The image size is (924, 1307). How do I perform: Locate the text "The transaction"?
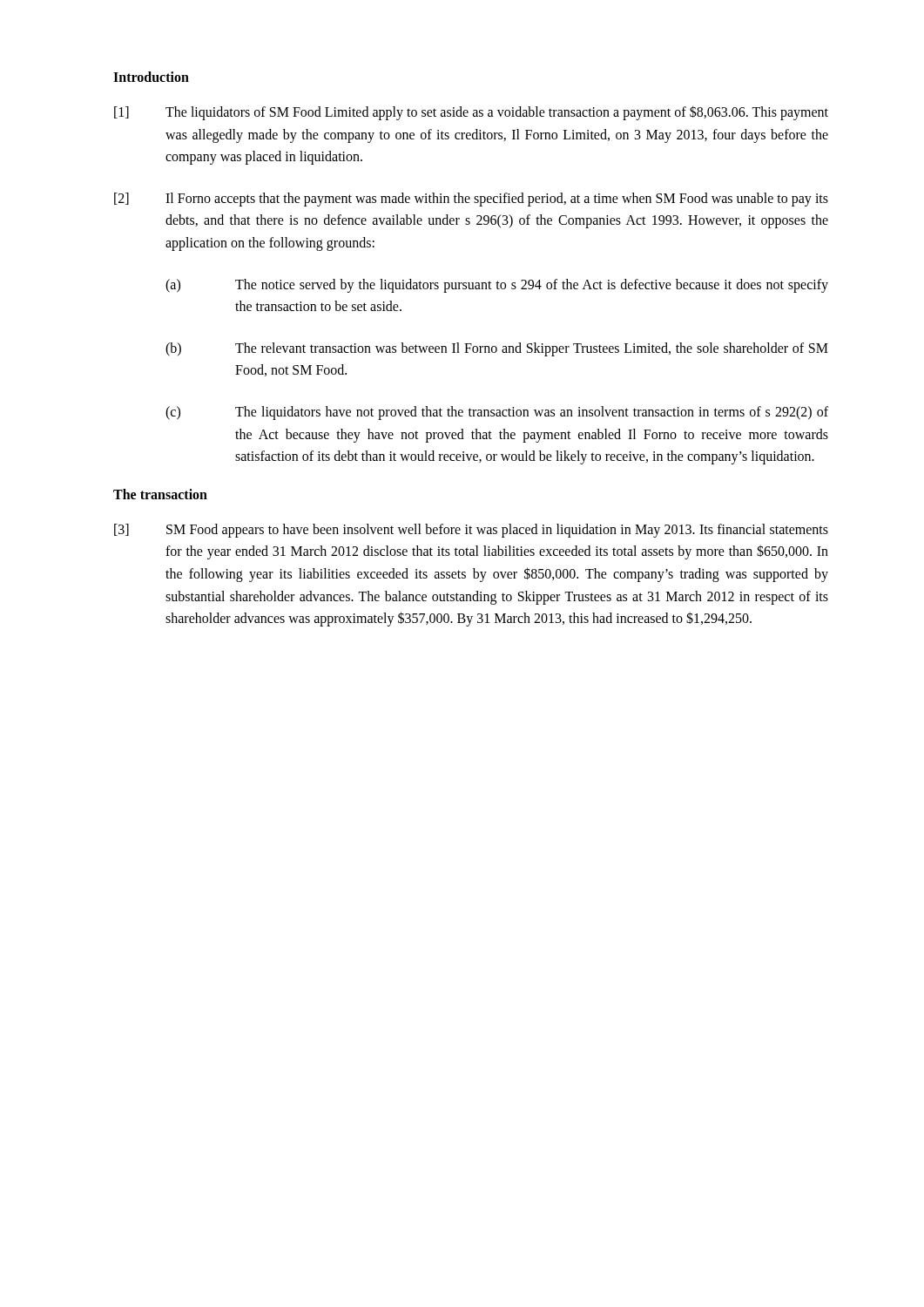point(160,494)
